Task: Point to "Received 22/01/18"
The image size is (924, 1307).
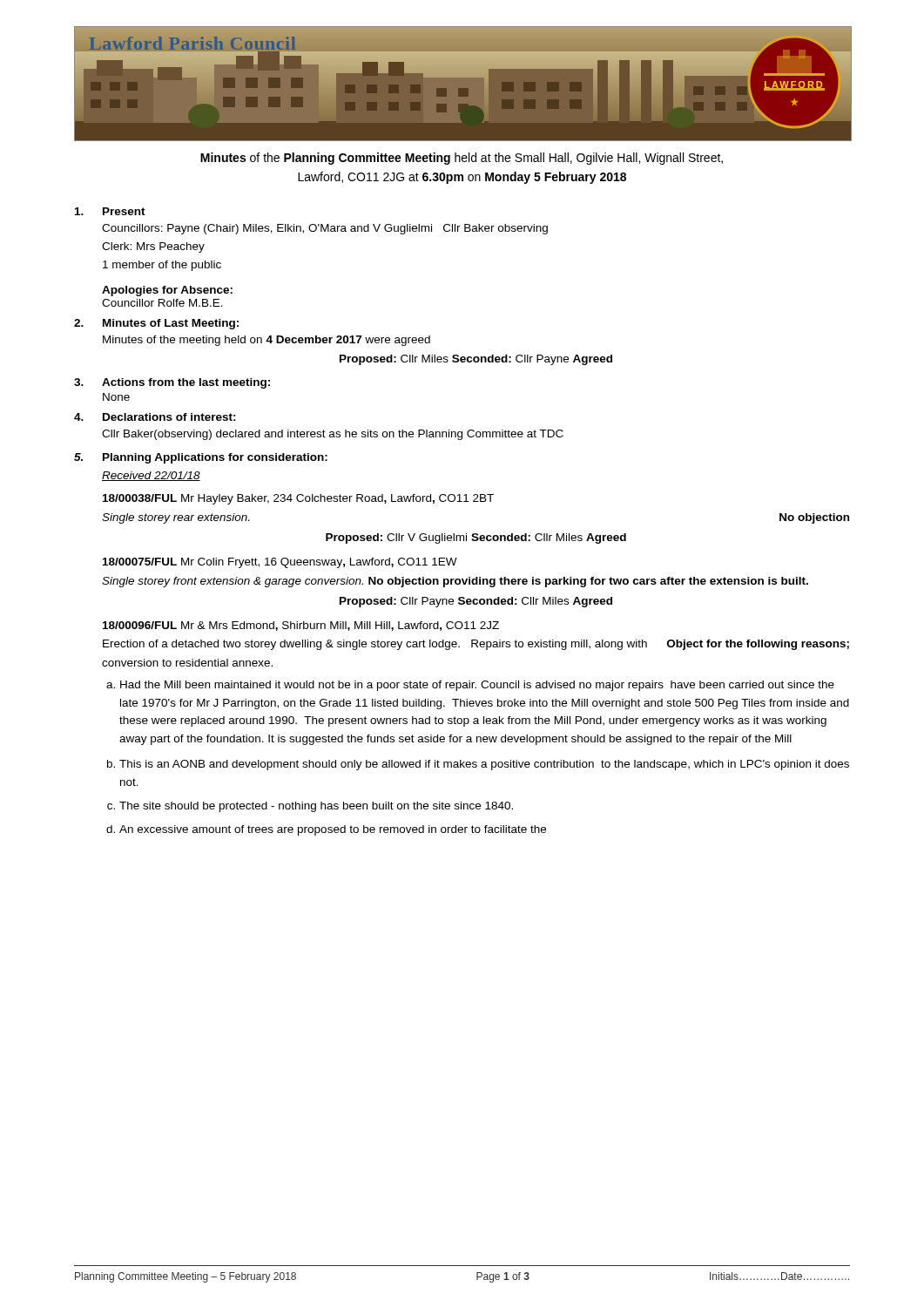Action: coord(151,476)
